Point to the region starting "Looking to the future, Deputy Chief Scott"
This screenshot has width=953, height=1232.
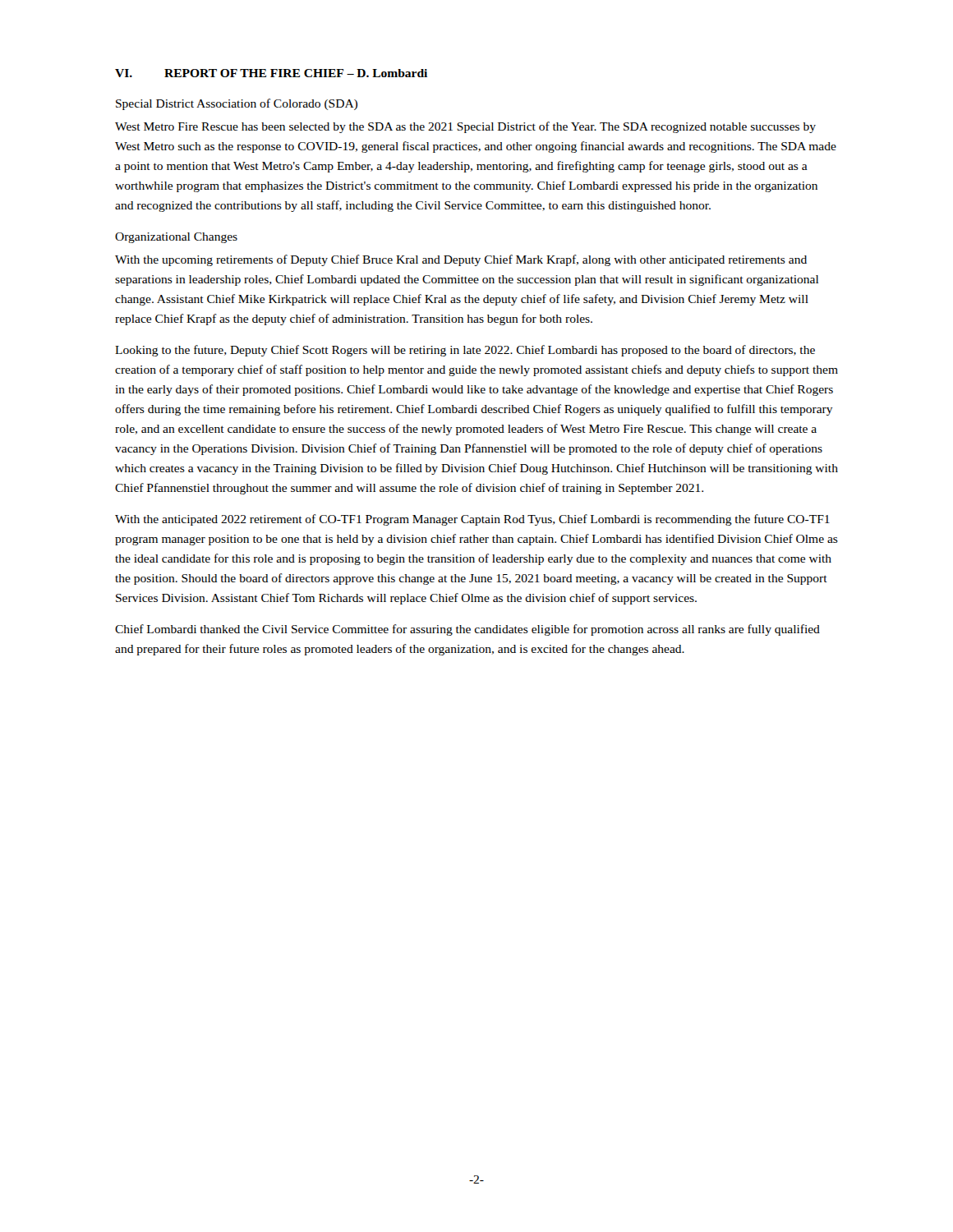tap(476, 419)
